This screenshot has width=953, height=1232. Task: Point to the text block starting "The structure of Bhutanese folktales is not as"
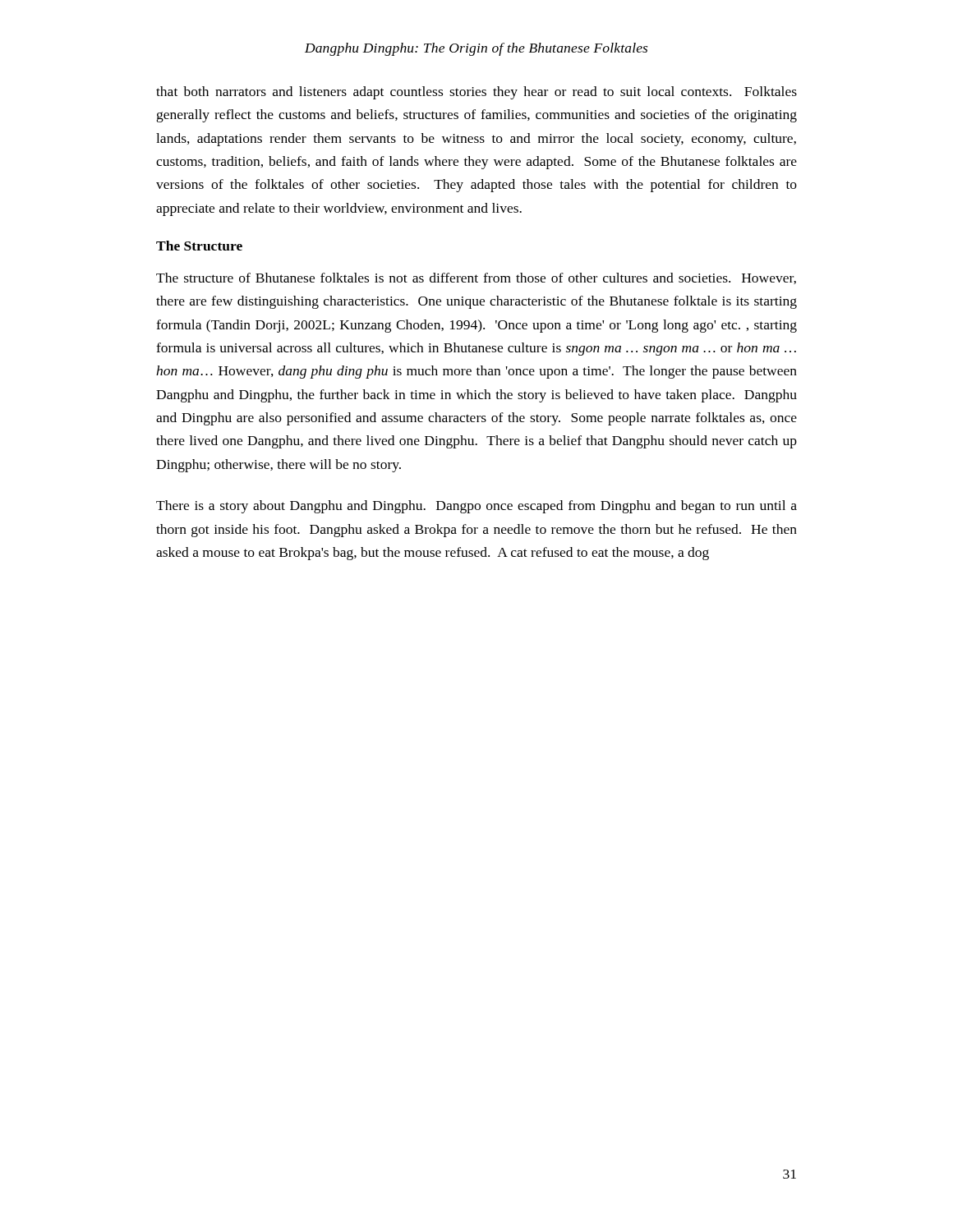476,371
